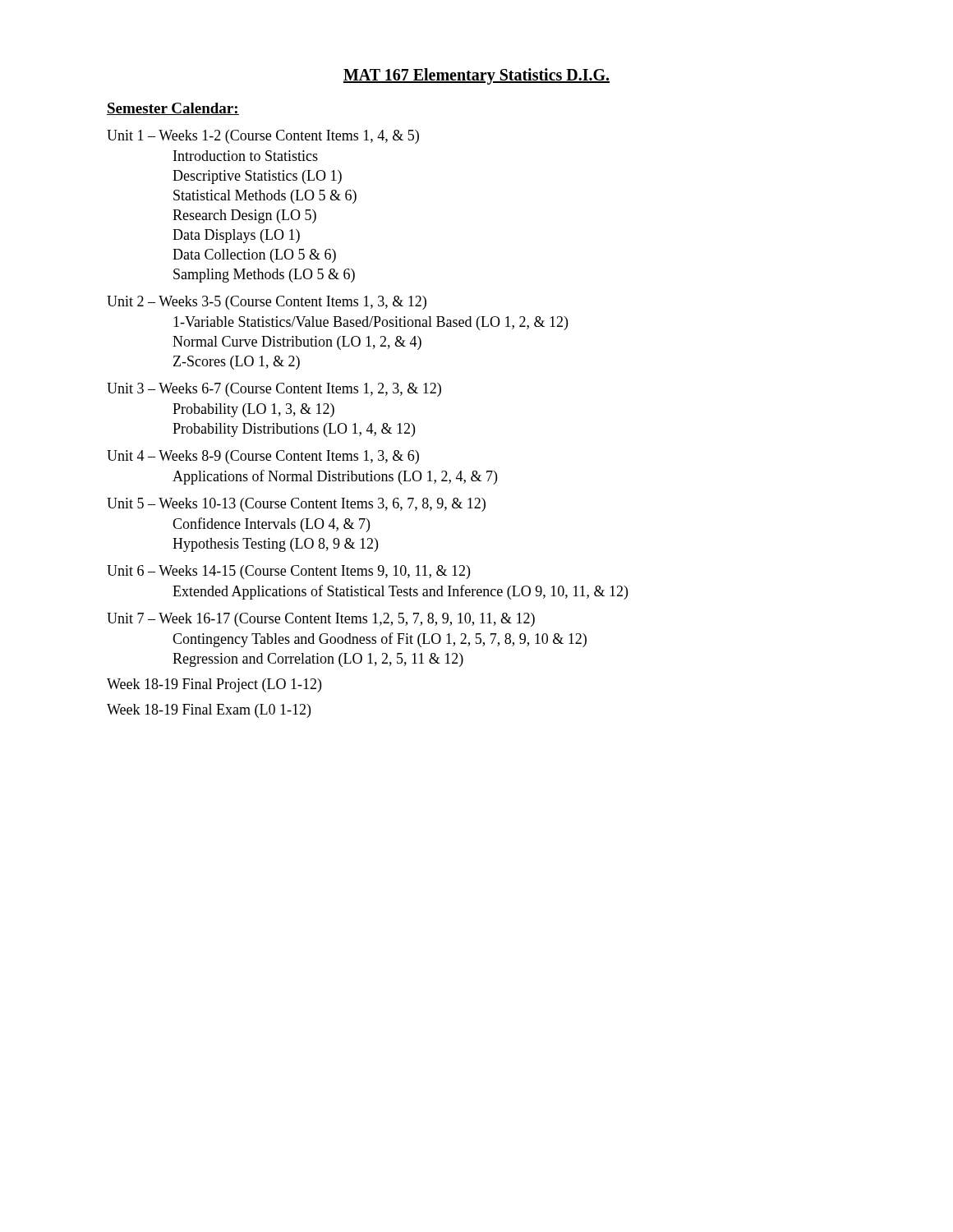953x1232 pixels.
Task: Select the list item with the text "Data Displays (LO 1)"
Action: pos(236,235)
